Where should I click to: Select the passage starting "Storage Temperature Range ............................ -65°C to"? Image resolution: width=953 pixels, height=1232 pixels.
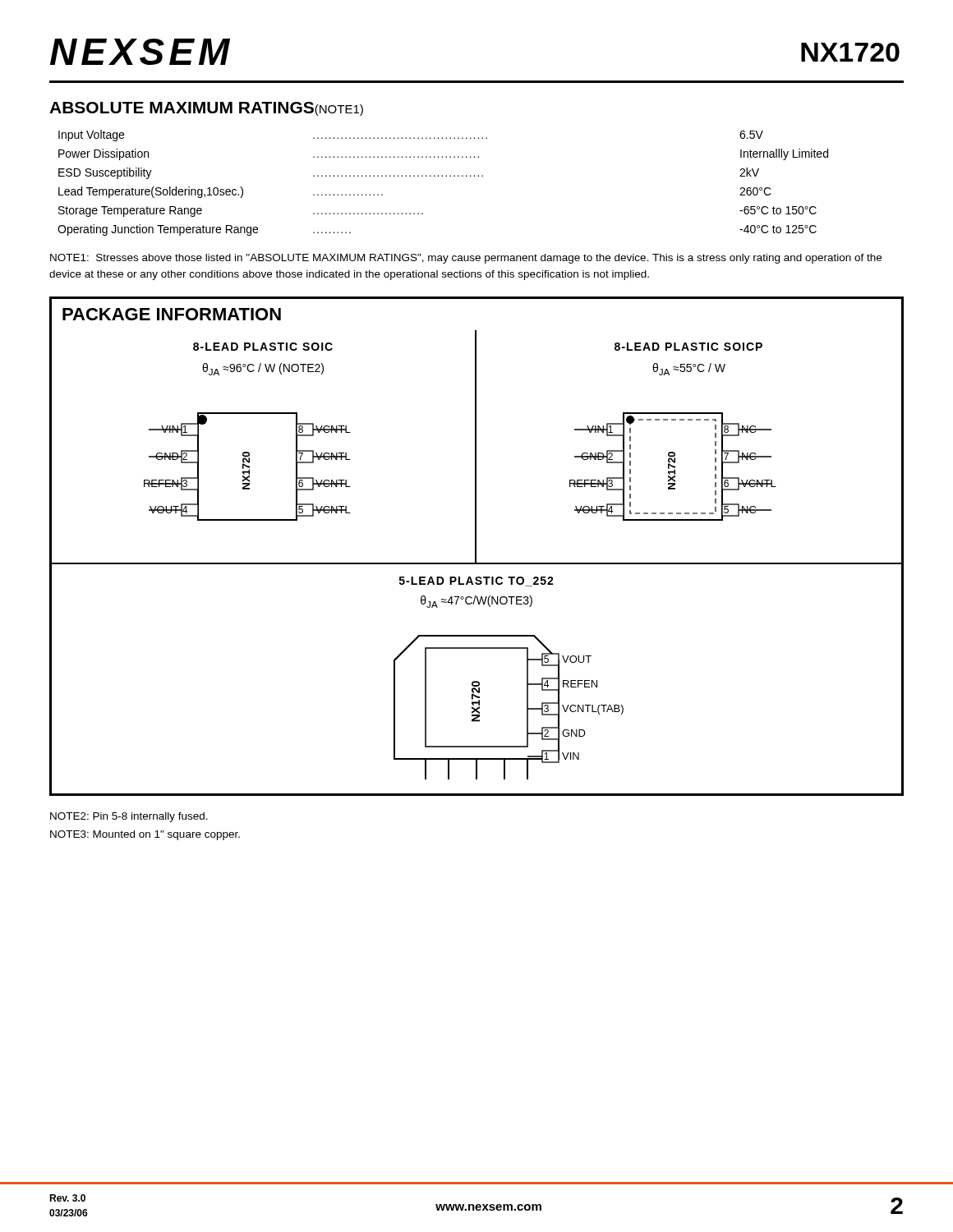(132, 211)
